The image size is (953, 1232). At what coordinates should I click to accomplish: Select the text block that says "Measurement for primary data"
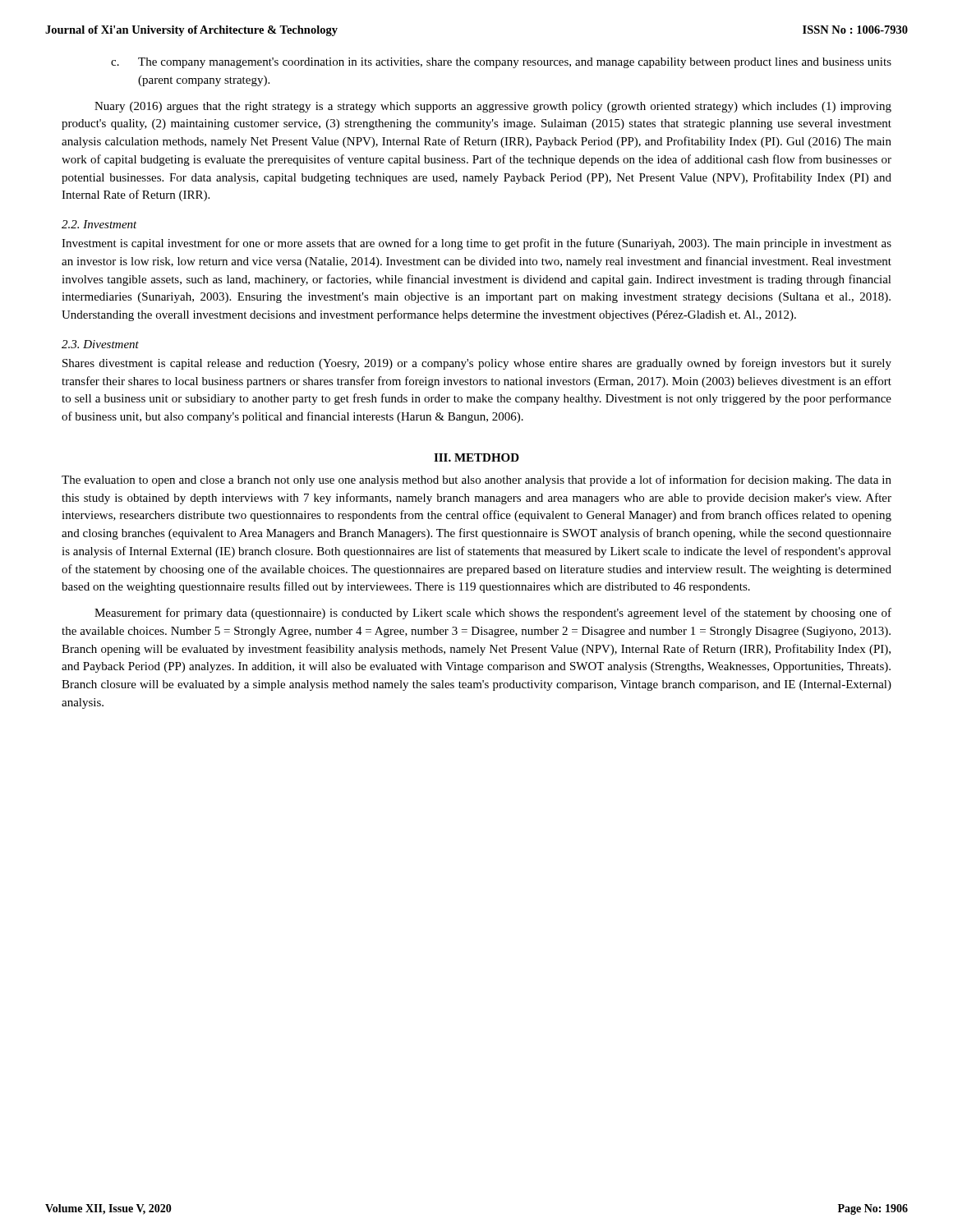pos(476,657)
